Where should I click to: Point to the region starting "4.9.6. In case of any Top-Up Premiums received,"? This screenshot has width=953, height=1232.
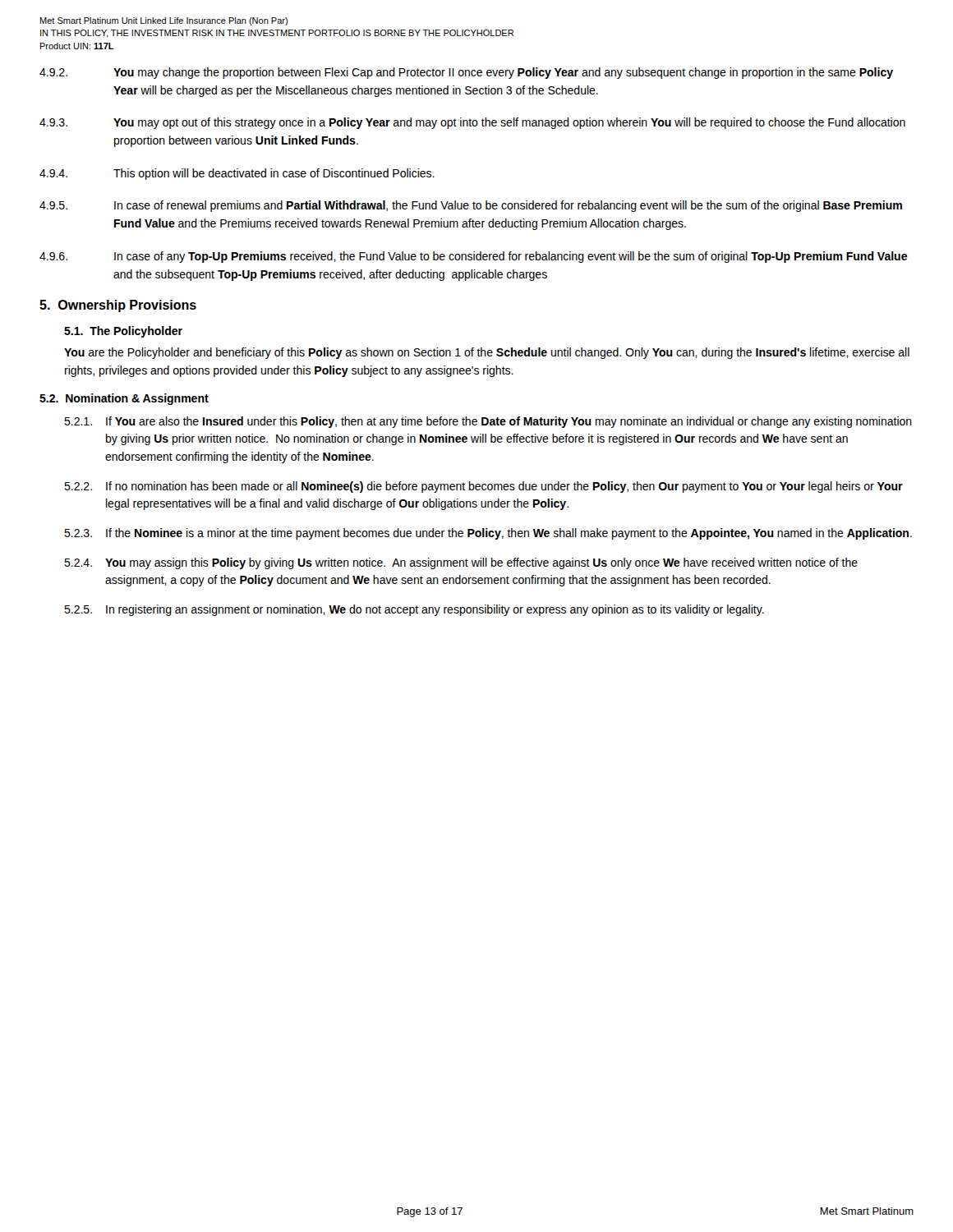(476, 266)
